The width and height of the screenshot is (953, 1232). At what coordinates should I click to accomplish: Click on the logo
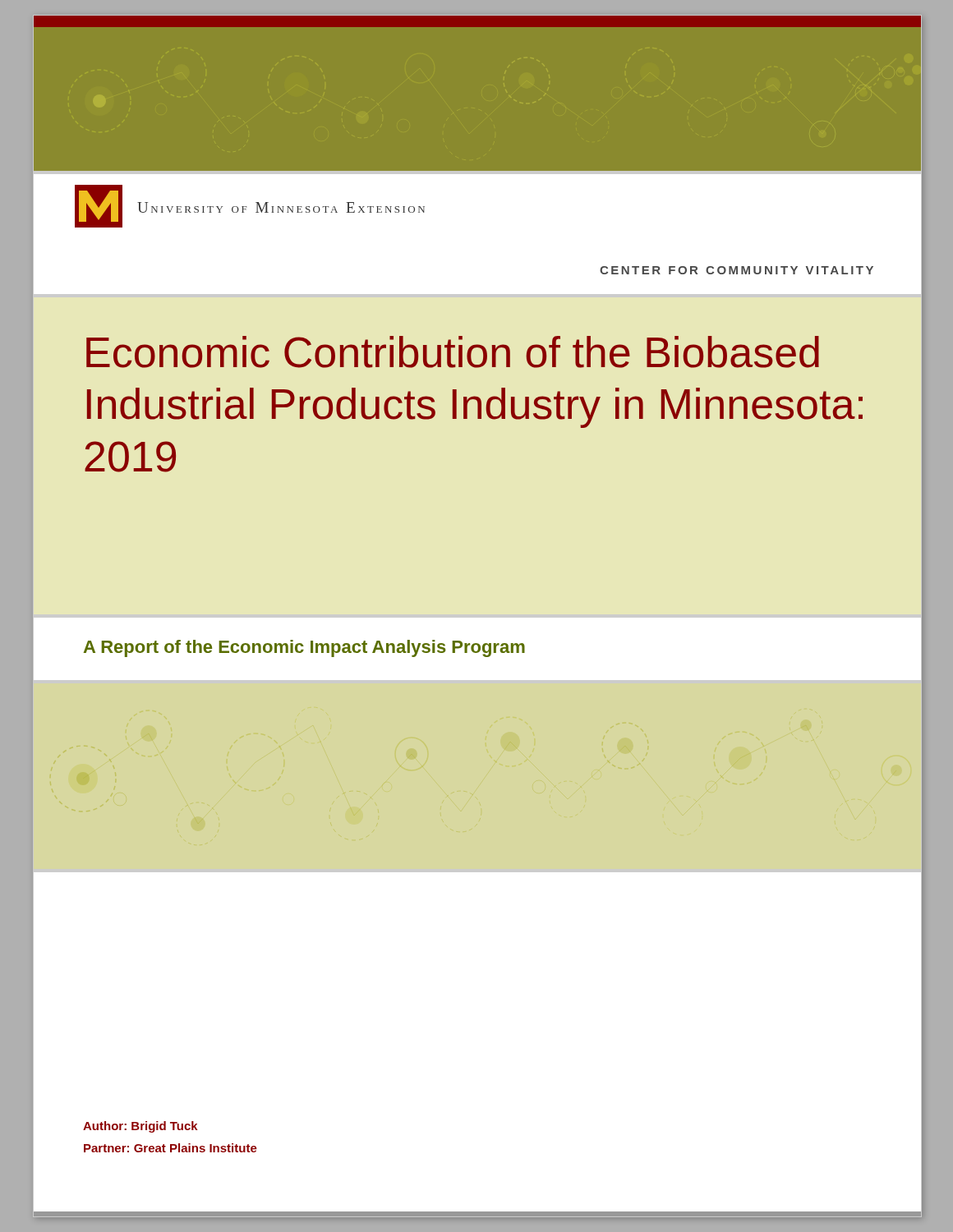(x=477, y=208)
